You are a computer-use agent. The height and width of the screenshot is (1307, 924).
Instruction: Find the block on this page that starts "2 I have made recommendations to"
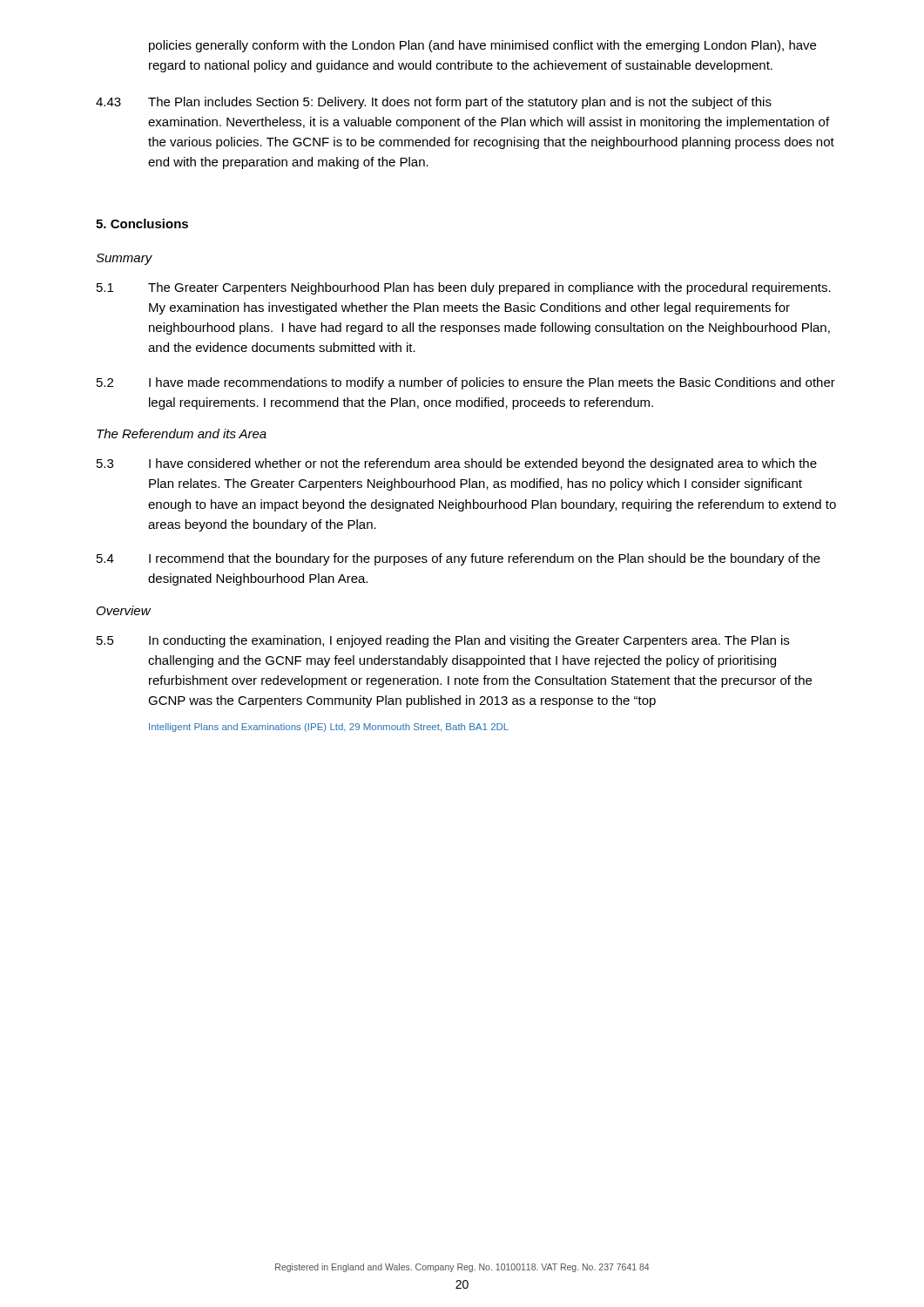tap(471, 392)
